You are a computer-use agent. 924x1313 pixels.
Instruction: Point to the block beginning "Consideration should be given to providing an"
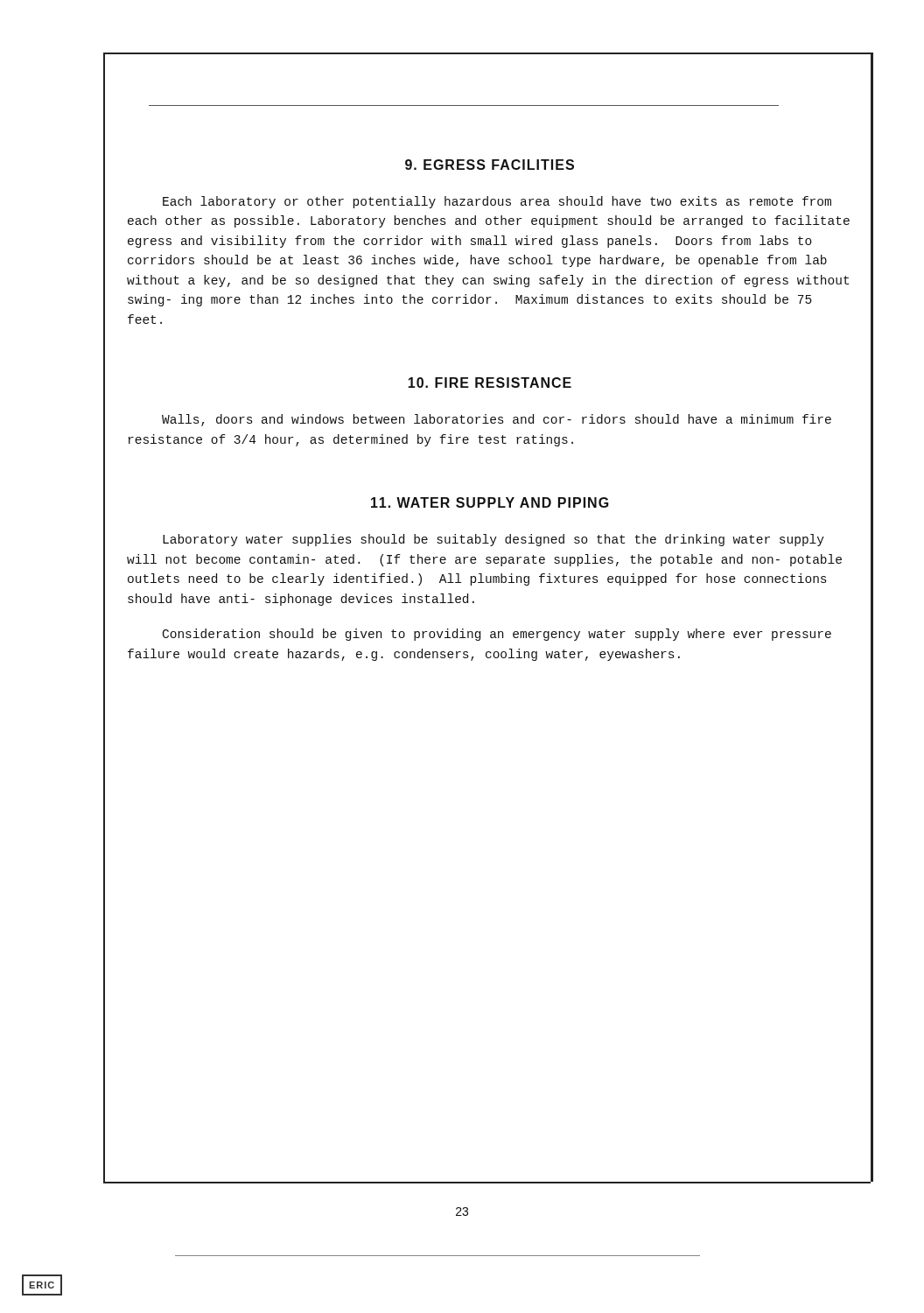tap(479, 645)
